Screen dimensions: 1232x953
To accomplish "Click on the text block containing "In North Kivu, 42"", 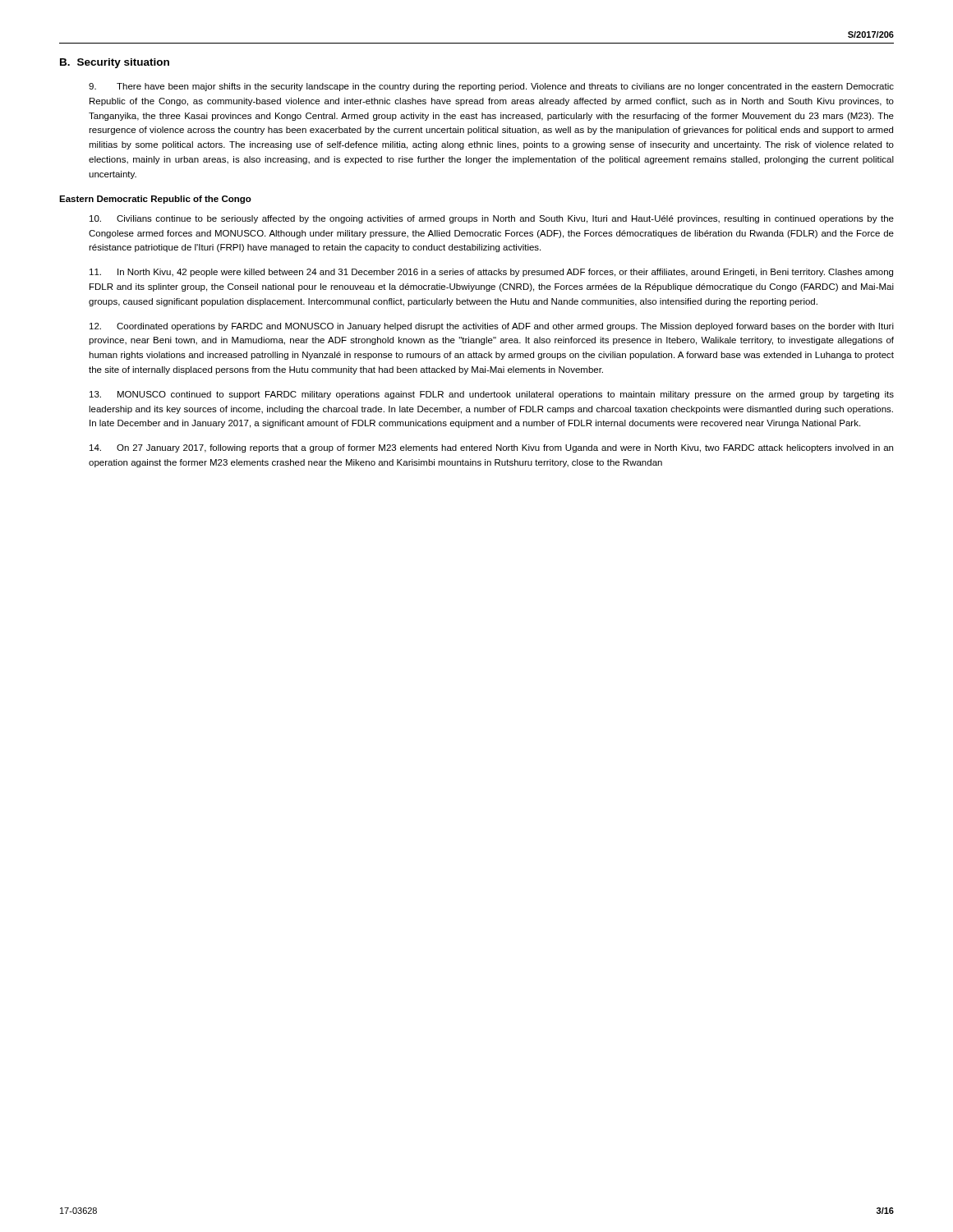I will pyautogui.click(x=491, y=286).
